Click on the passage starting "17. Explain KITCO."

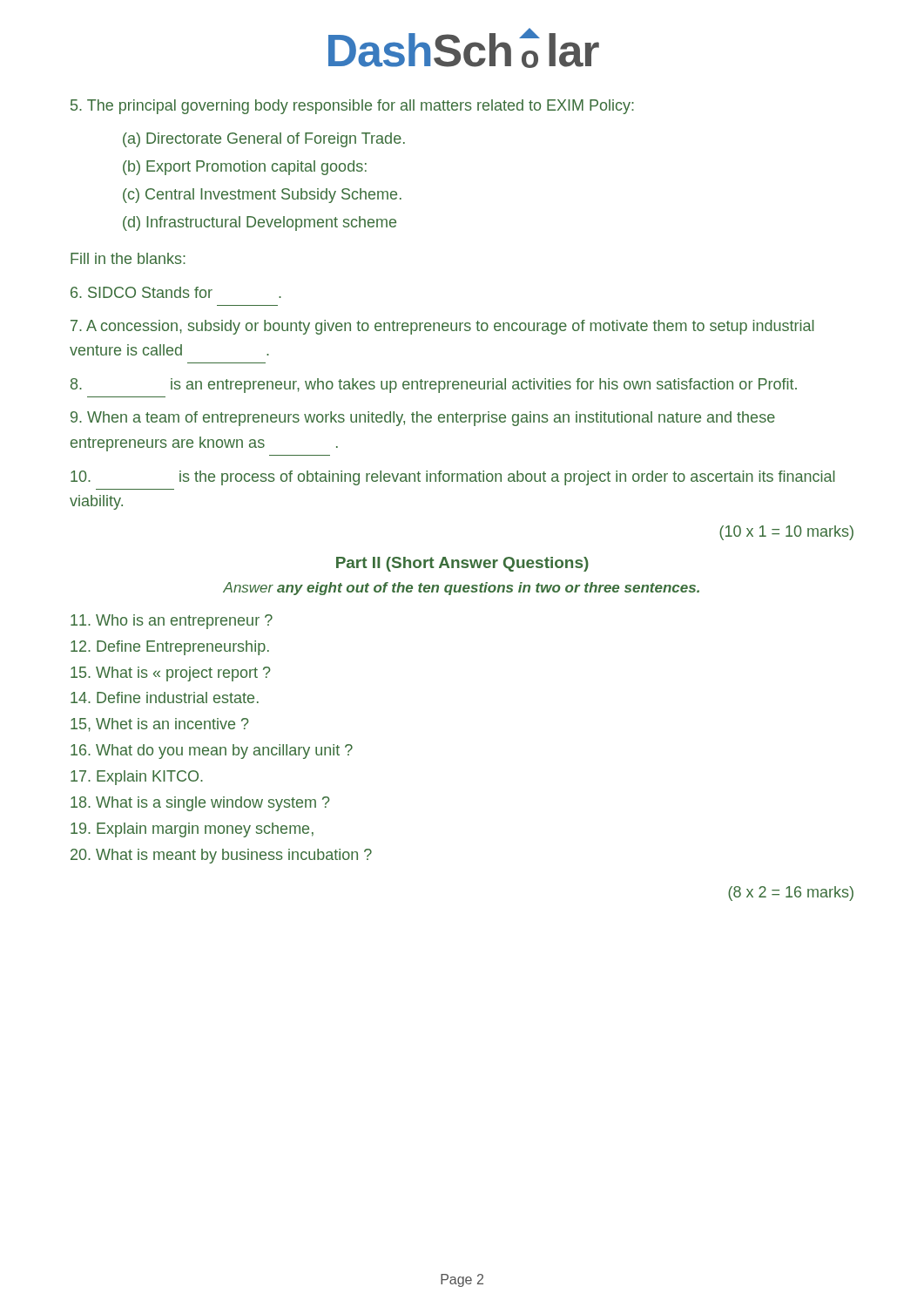137,776
